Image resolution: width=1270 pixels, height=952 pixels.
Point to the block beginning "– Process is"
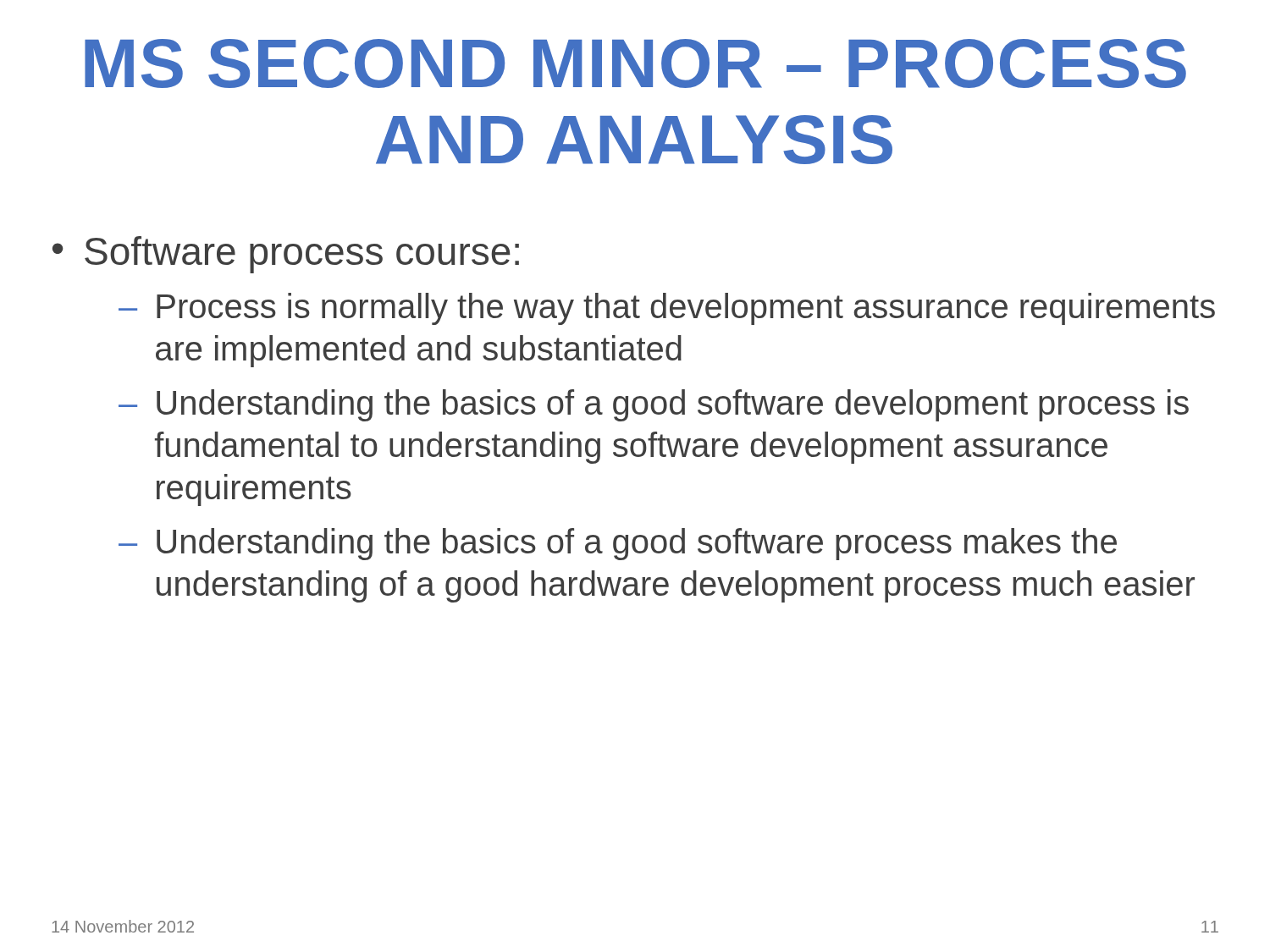pyautogui.click(x=669, y=328)
